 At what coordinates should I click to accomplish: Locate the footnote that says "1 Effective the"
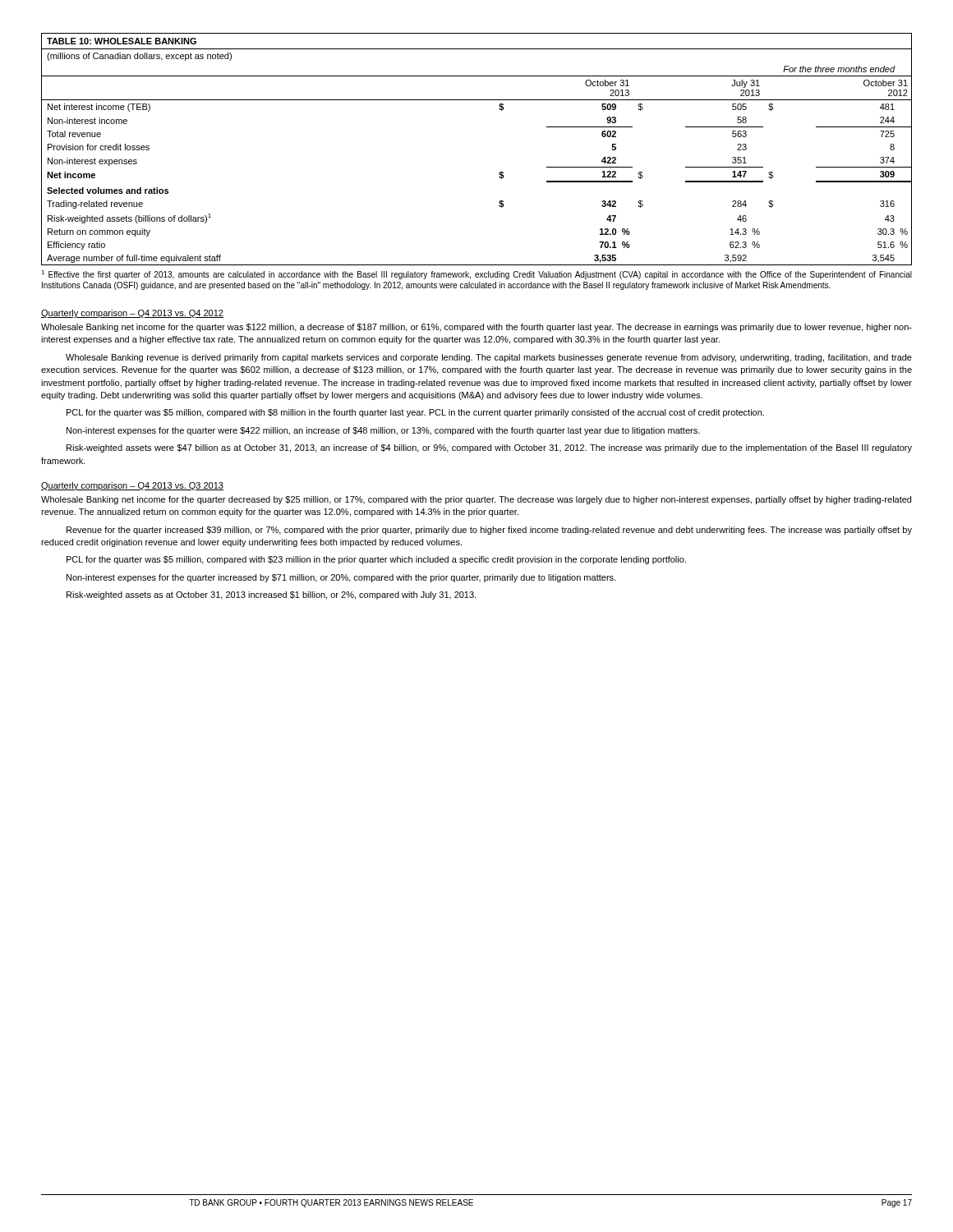476,279
